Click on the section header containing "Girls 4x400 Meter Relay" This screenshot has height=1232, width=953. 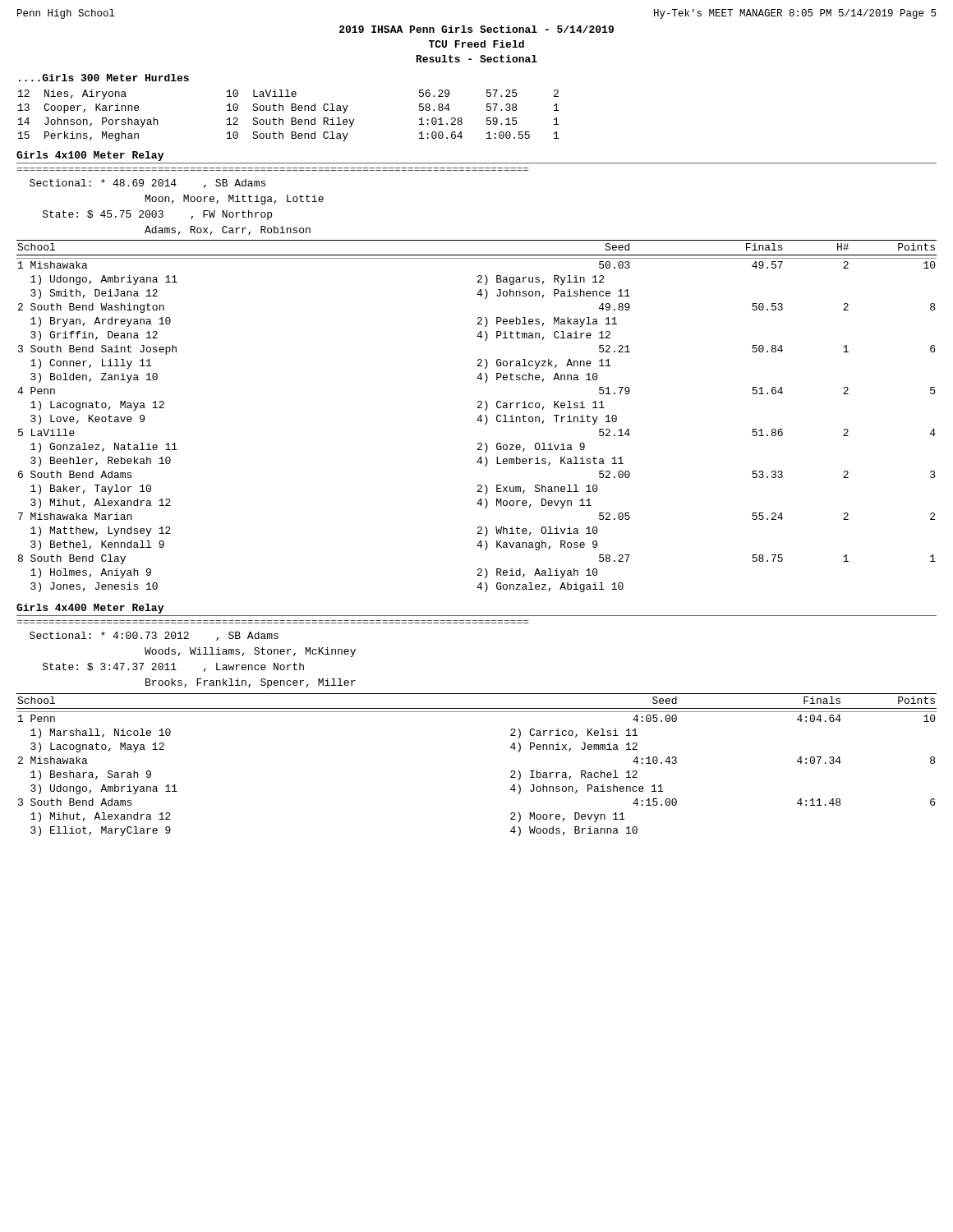90,608
